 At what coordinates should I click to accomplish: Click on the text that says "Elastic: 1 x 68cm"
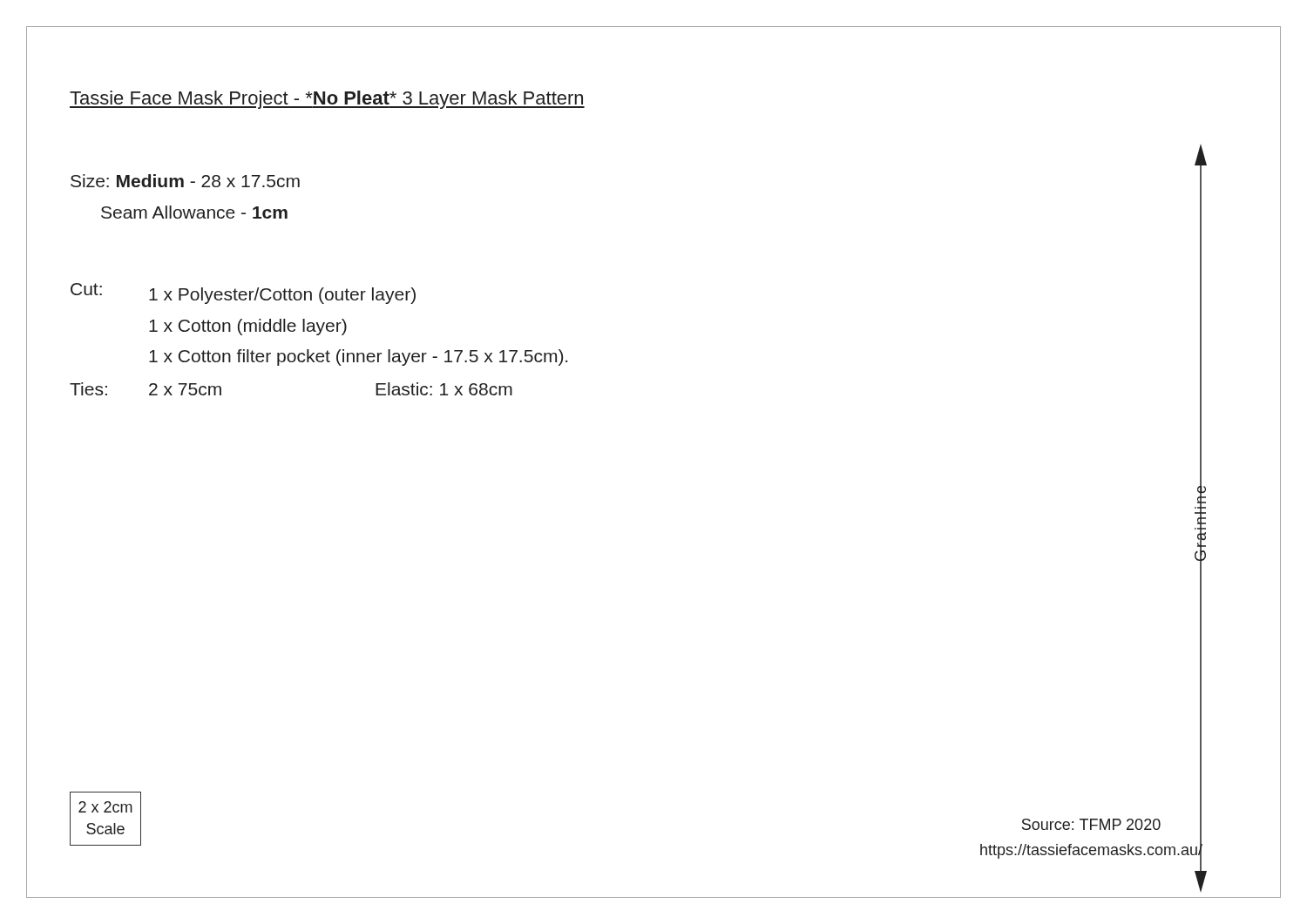click(444, 389)
